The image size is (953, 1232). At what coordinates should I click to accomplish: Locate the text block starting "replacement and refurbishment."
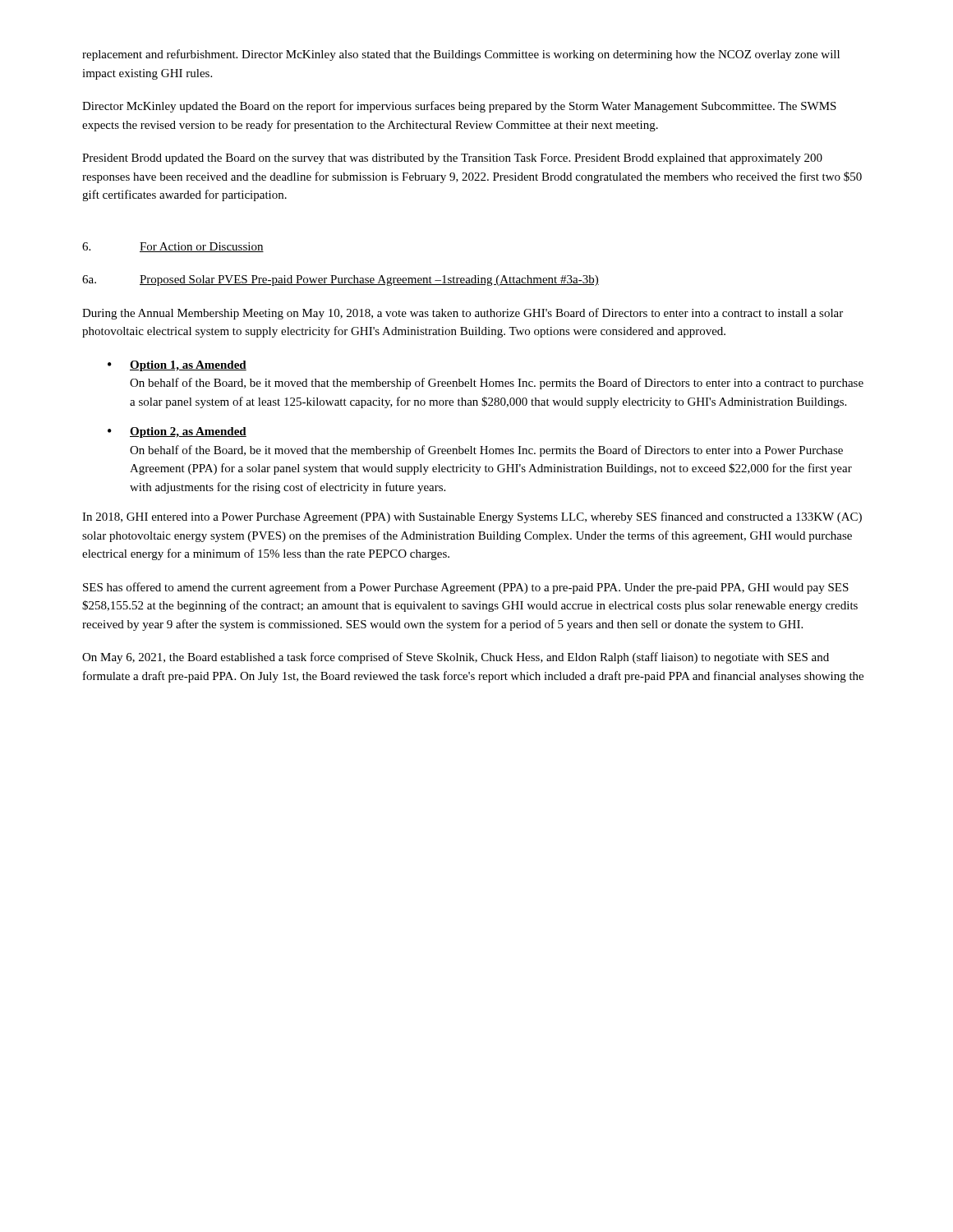[461, 63]
